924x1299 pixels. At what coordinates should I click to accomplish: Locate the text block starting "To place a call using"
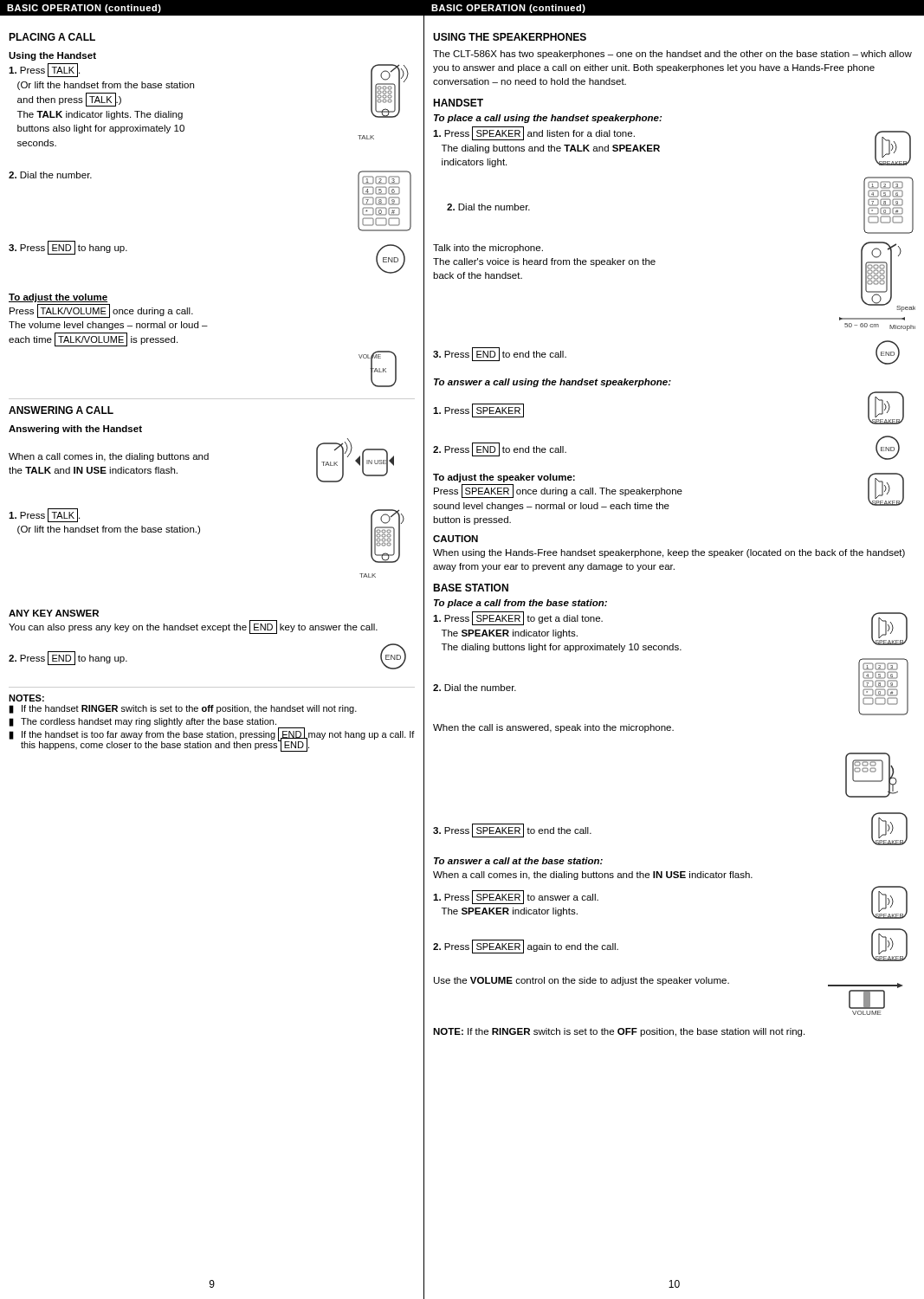548,118
